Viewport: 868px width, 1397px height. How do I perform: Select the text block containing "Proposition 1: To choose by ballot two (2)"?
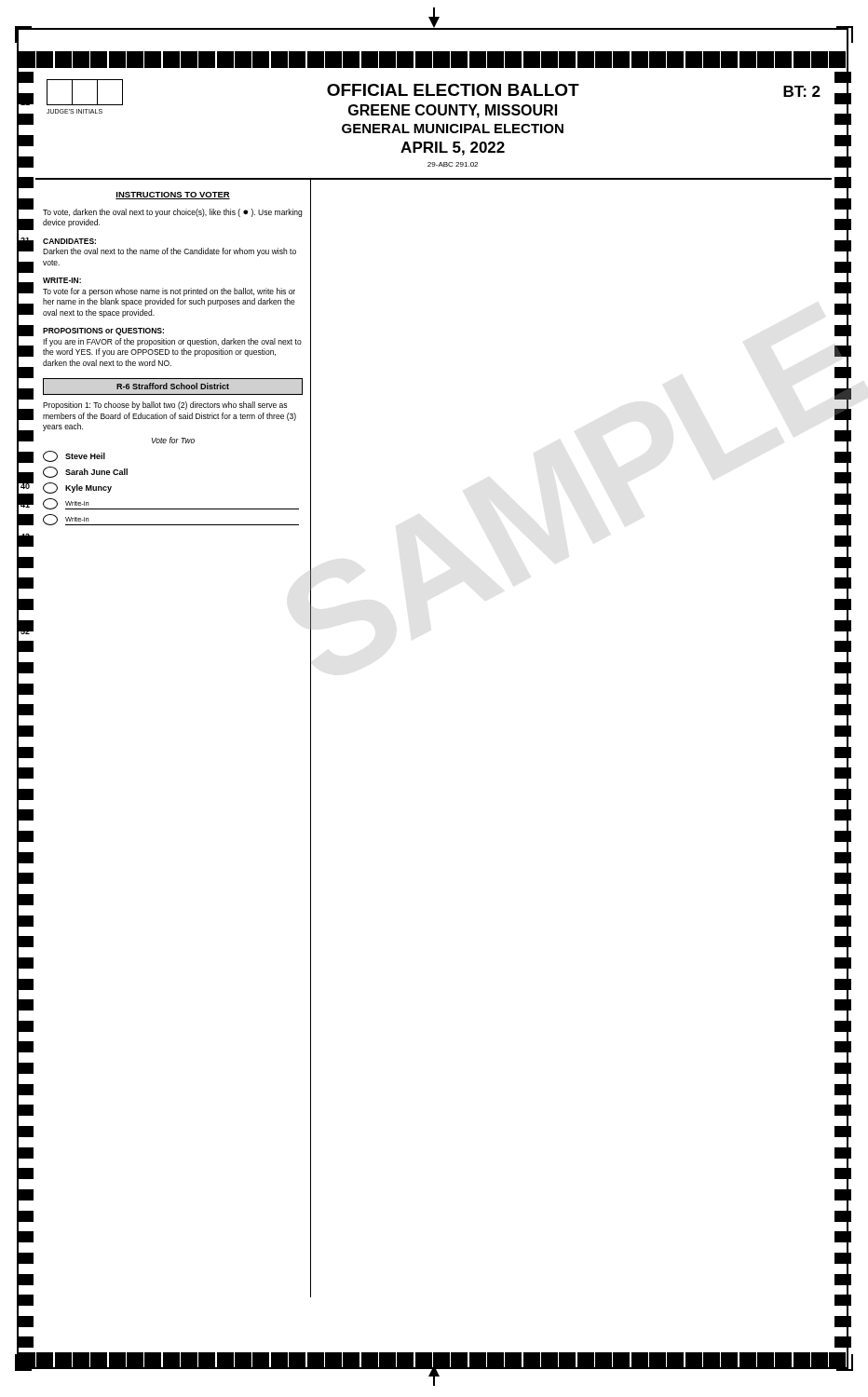170,416
